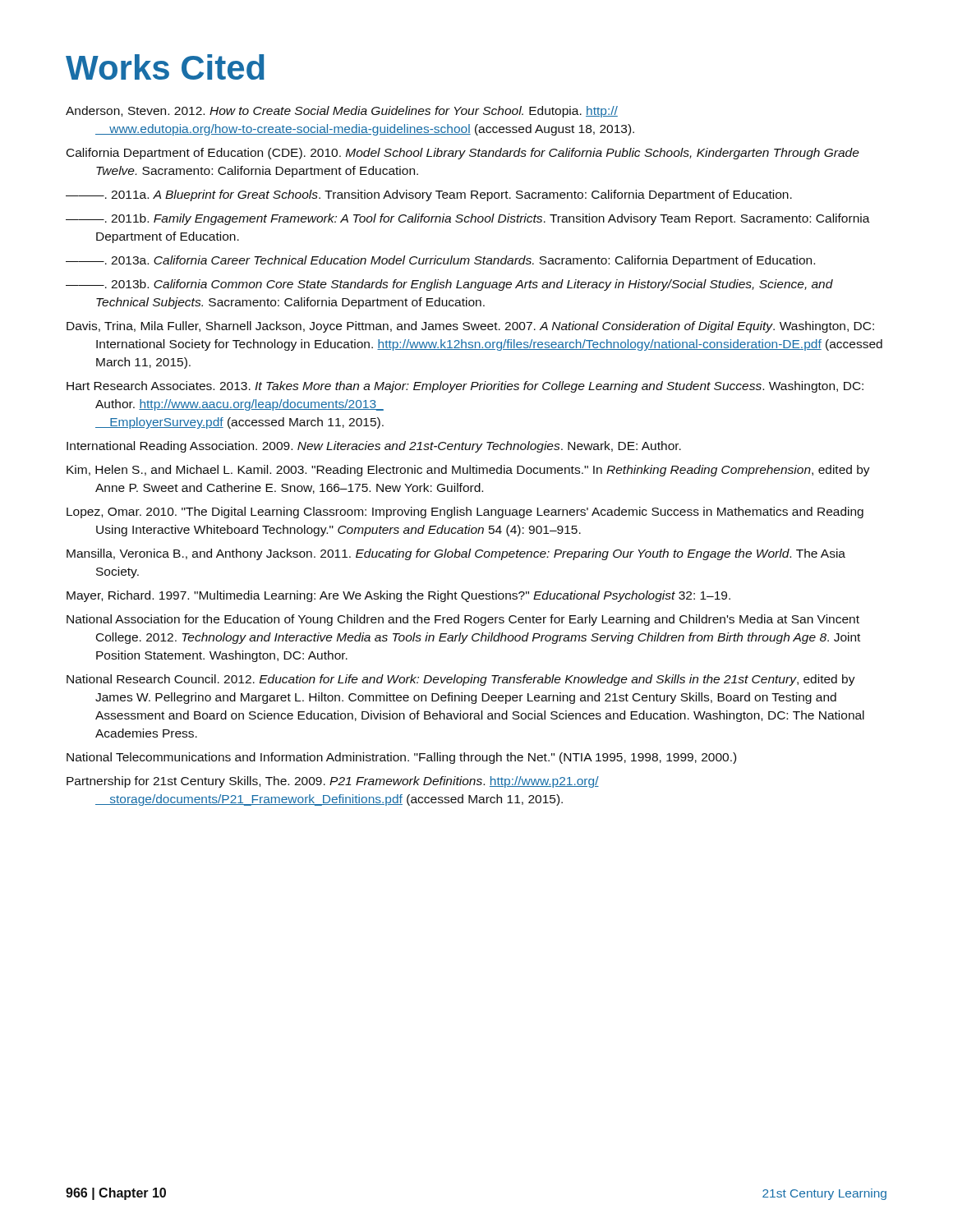Point to the text starting "International Reading Association. 2009."
This screenshot has width=953, height=1232.
point(374,446)
